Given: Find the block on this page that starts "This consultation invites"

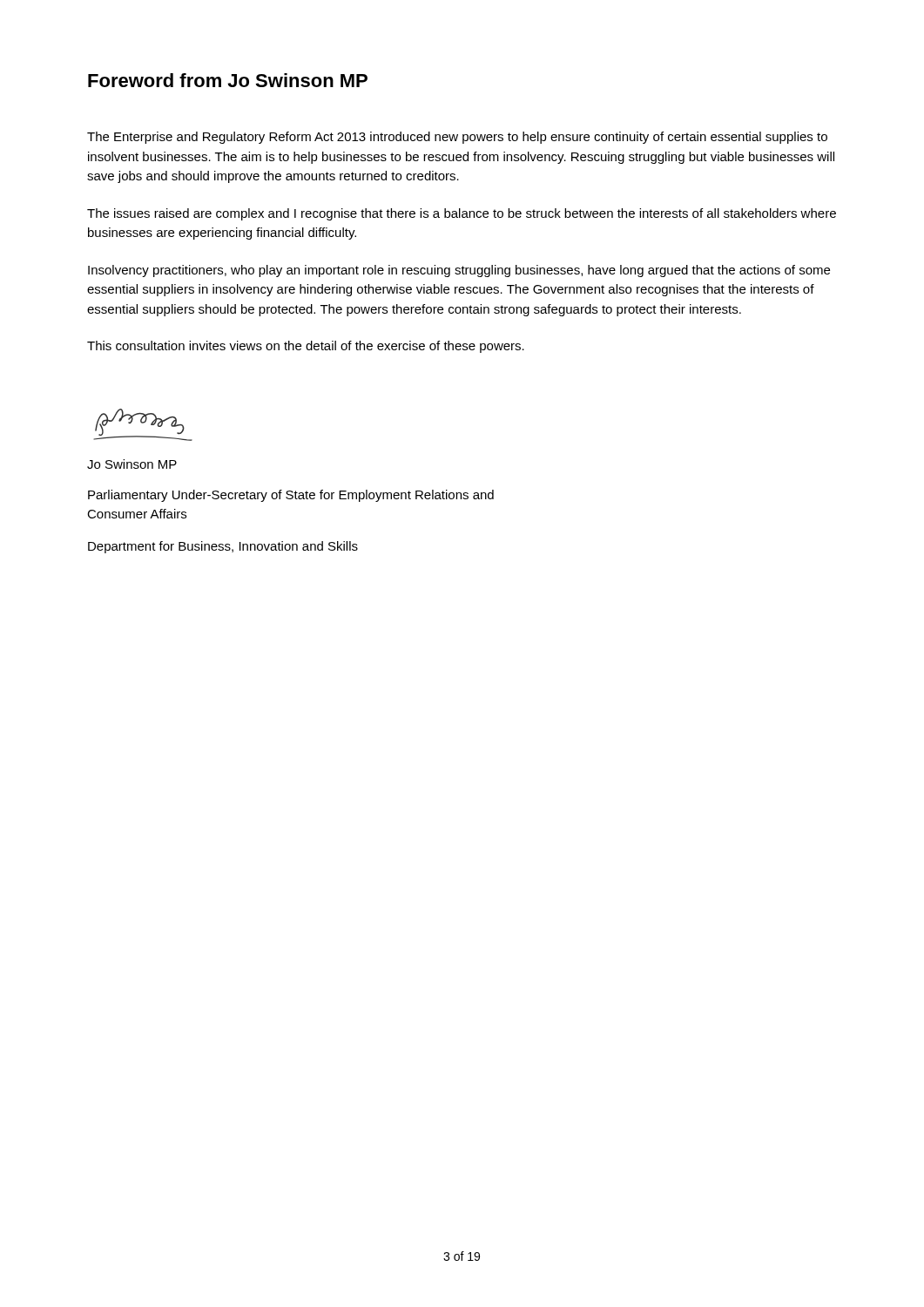Looking at the screenshot, I should 306,346.
